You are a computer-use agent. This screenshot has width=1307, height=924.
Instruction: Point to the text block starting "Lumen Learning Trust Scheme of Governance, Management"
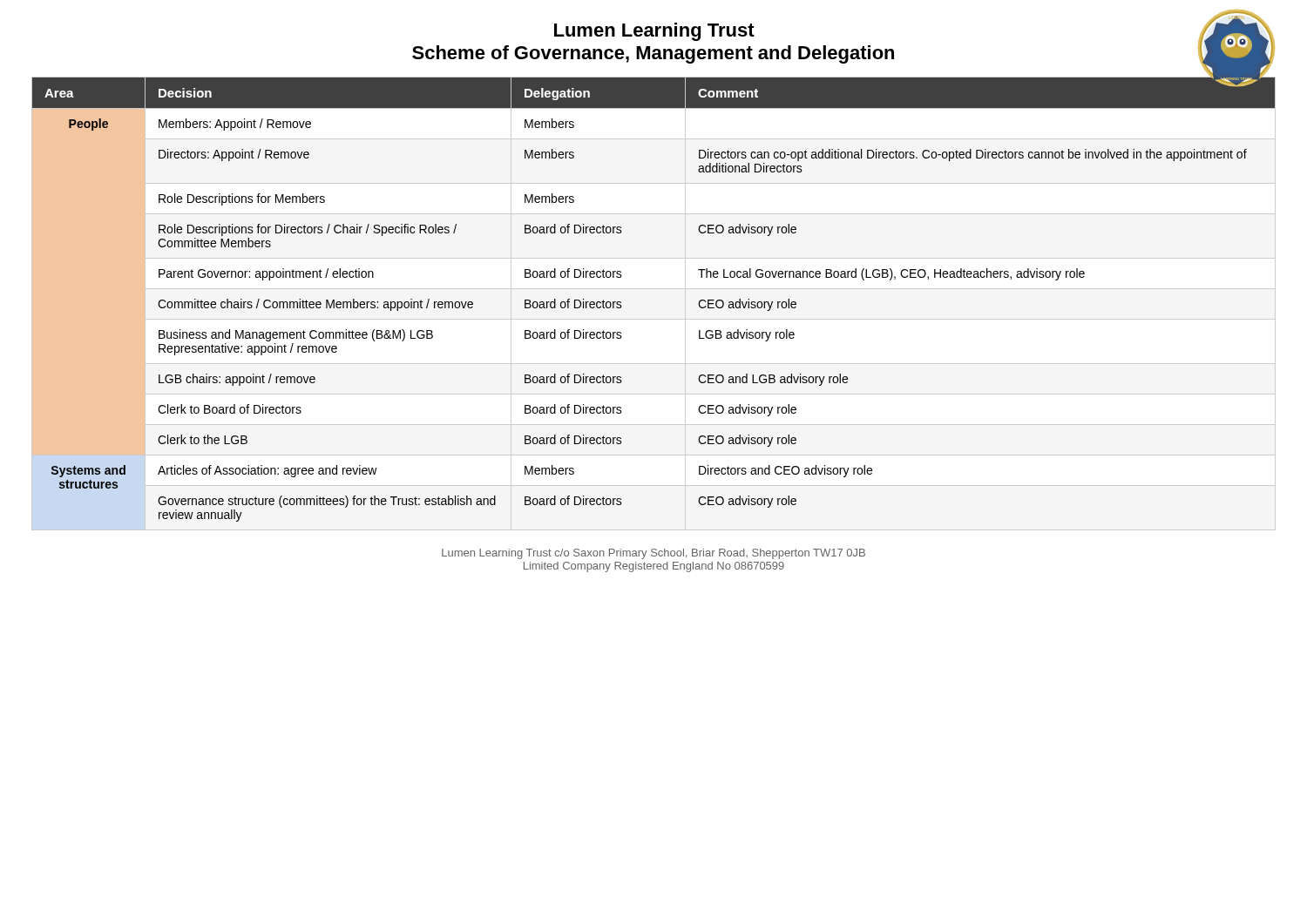coord(844,43)
